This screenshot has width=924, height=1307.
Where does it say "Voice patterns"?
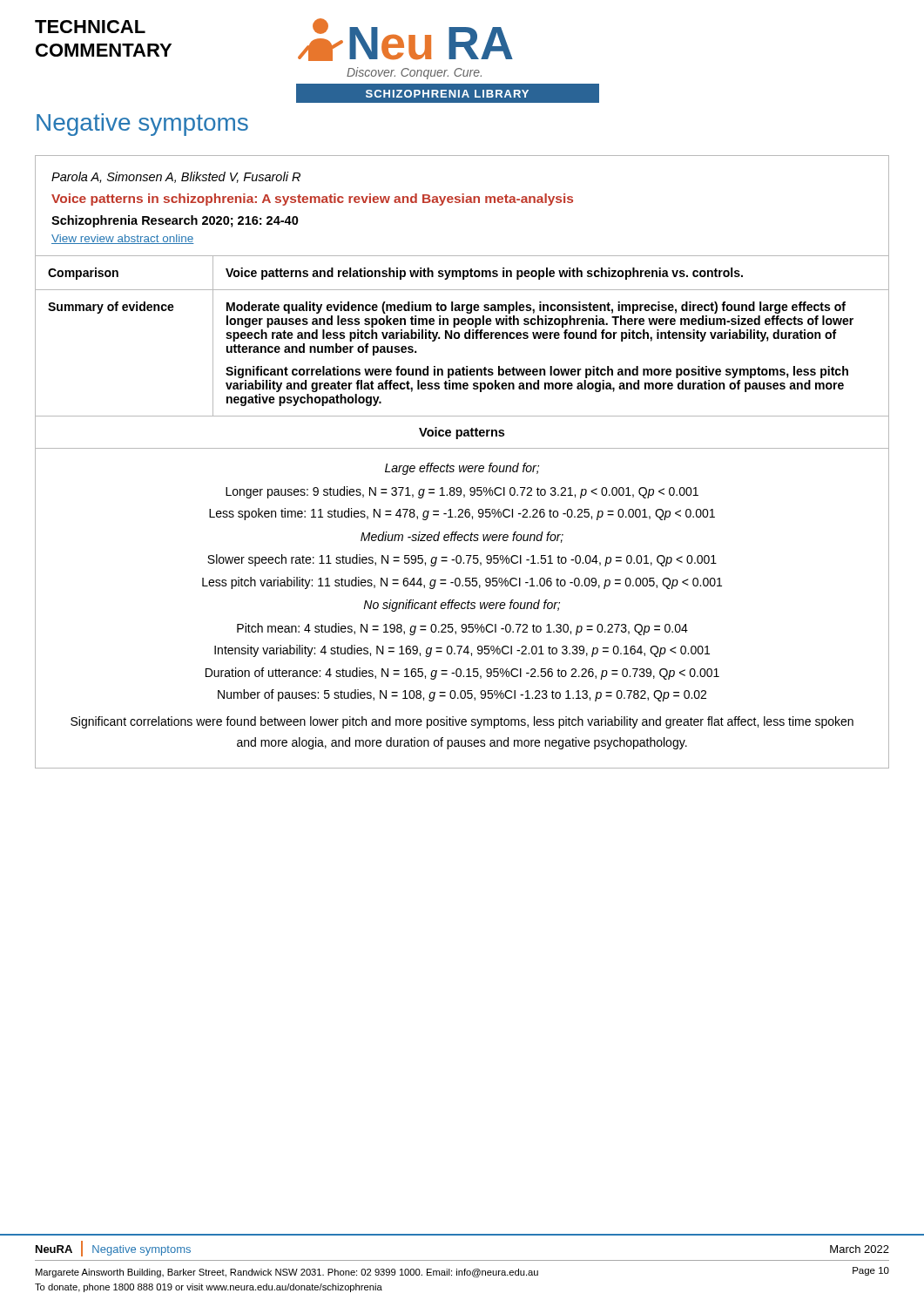tap(462, 432)
